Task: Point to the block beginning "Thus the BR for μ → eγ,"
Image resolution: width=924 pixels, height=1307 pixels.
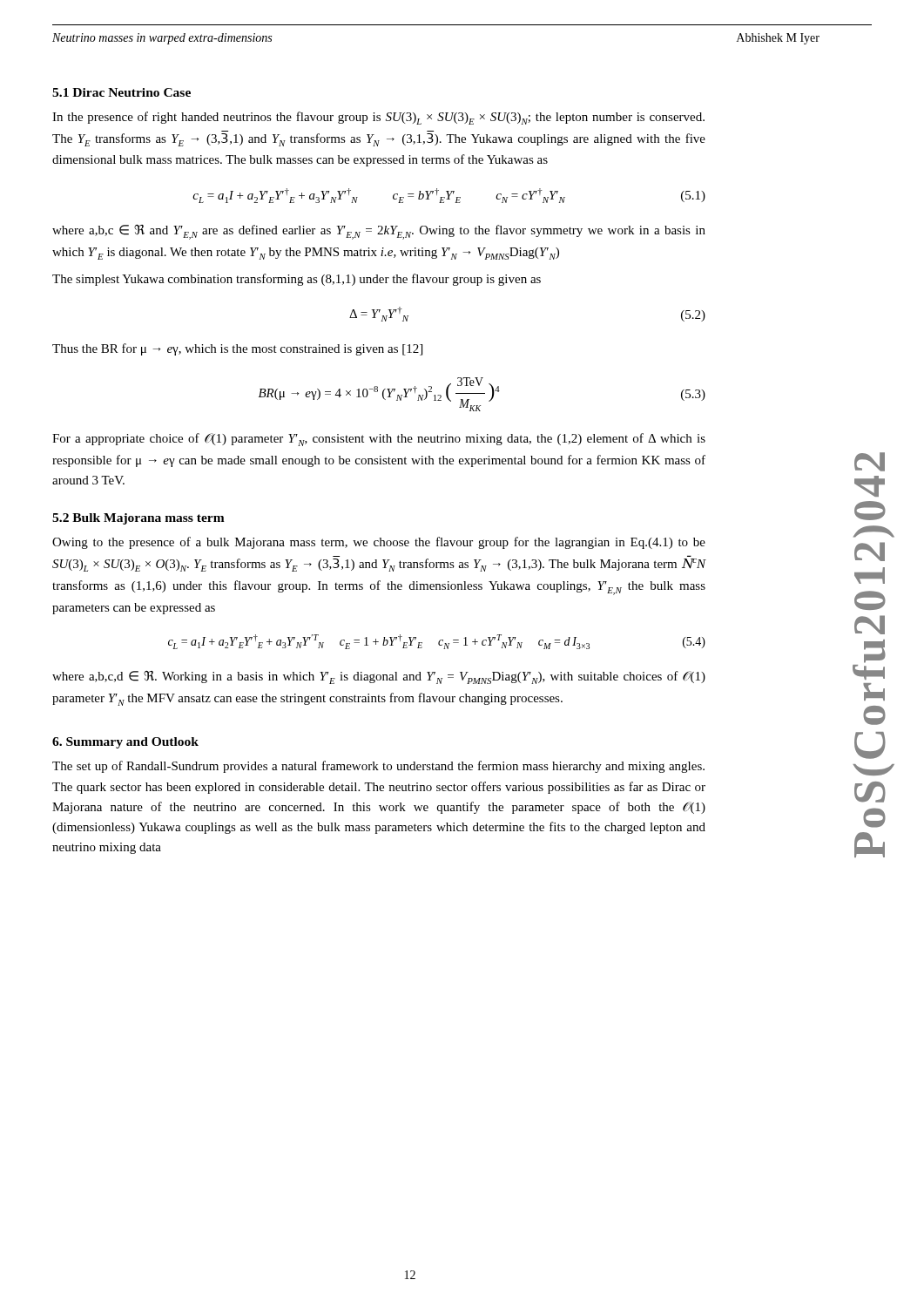Action: click(238, 349)
